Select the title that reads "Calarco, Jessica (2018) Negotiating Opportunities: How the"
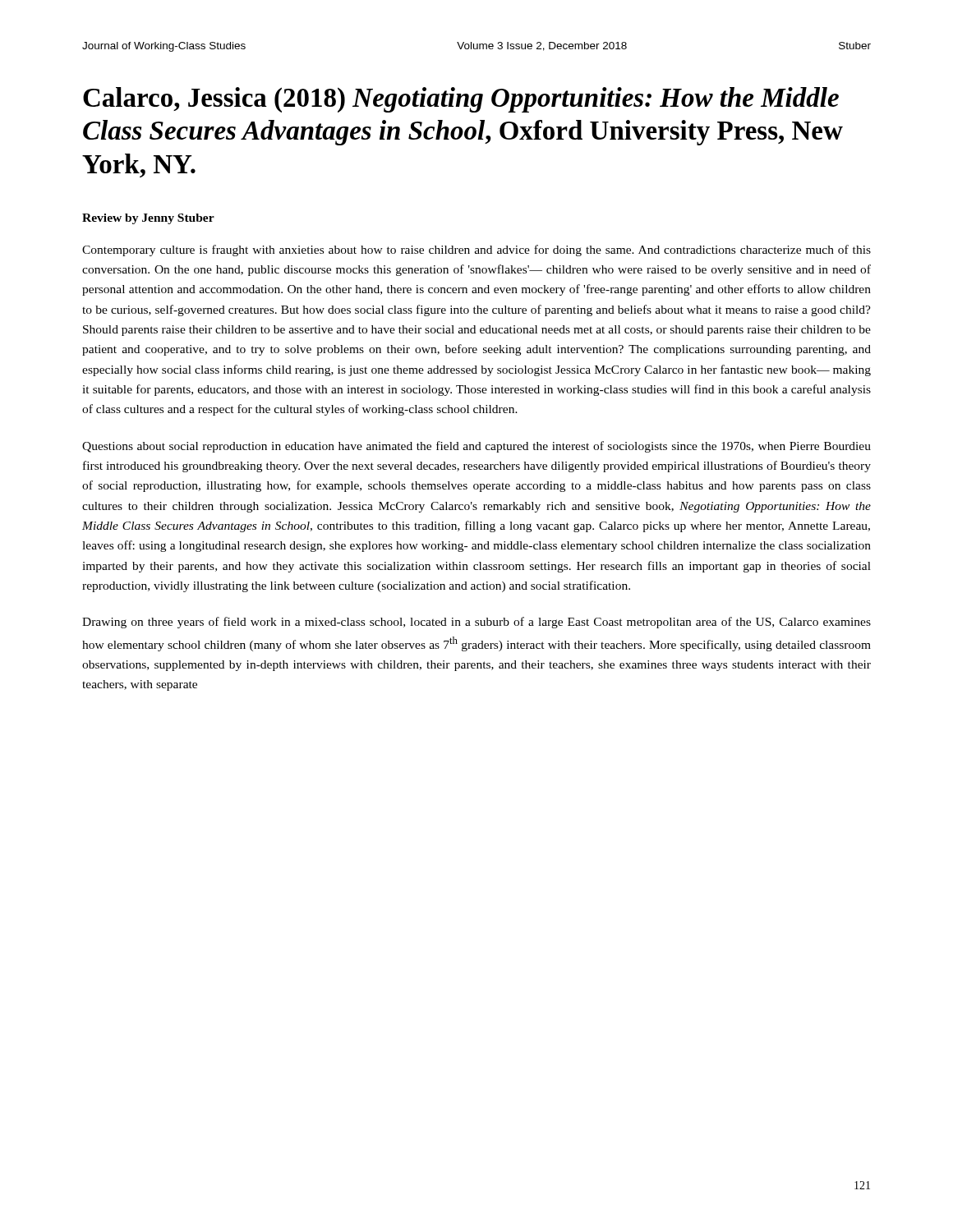 coord(462,131)
